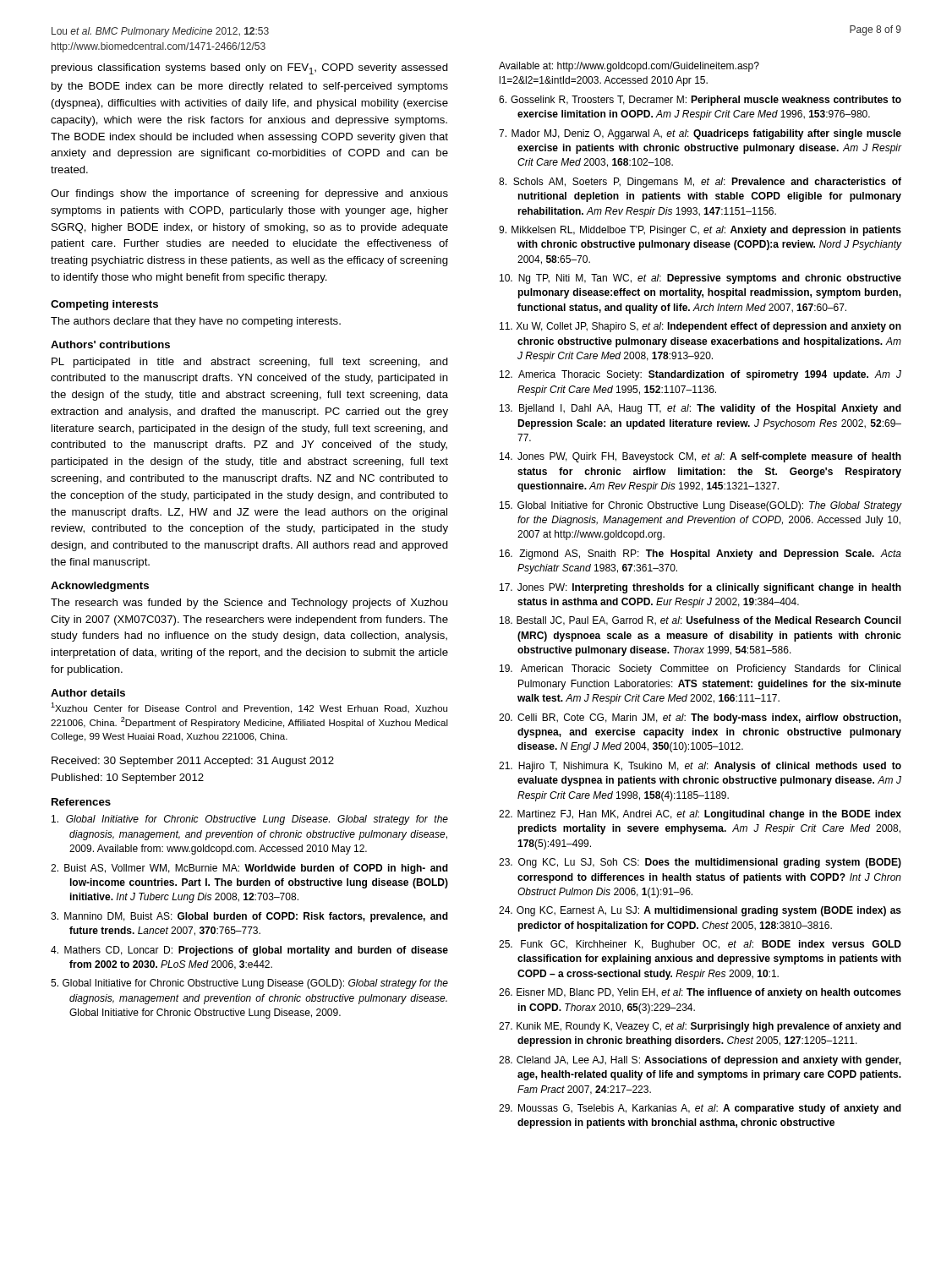
Task: Point to the block beginning "8. Schols AM, Soeters P, Dingemans"
Action: 700,196
